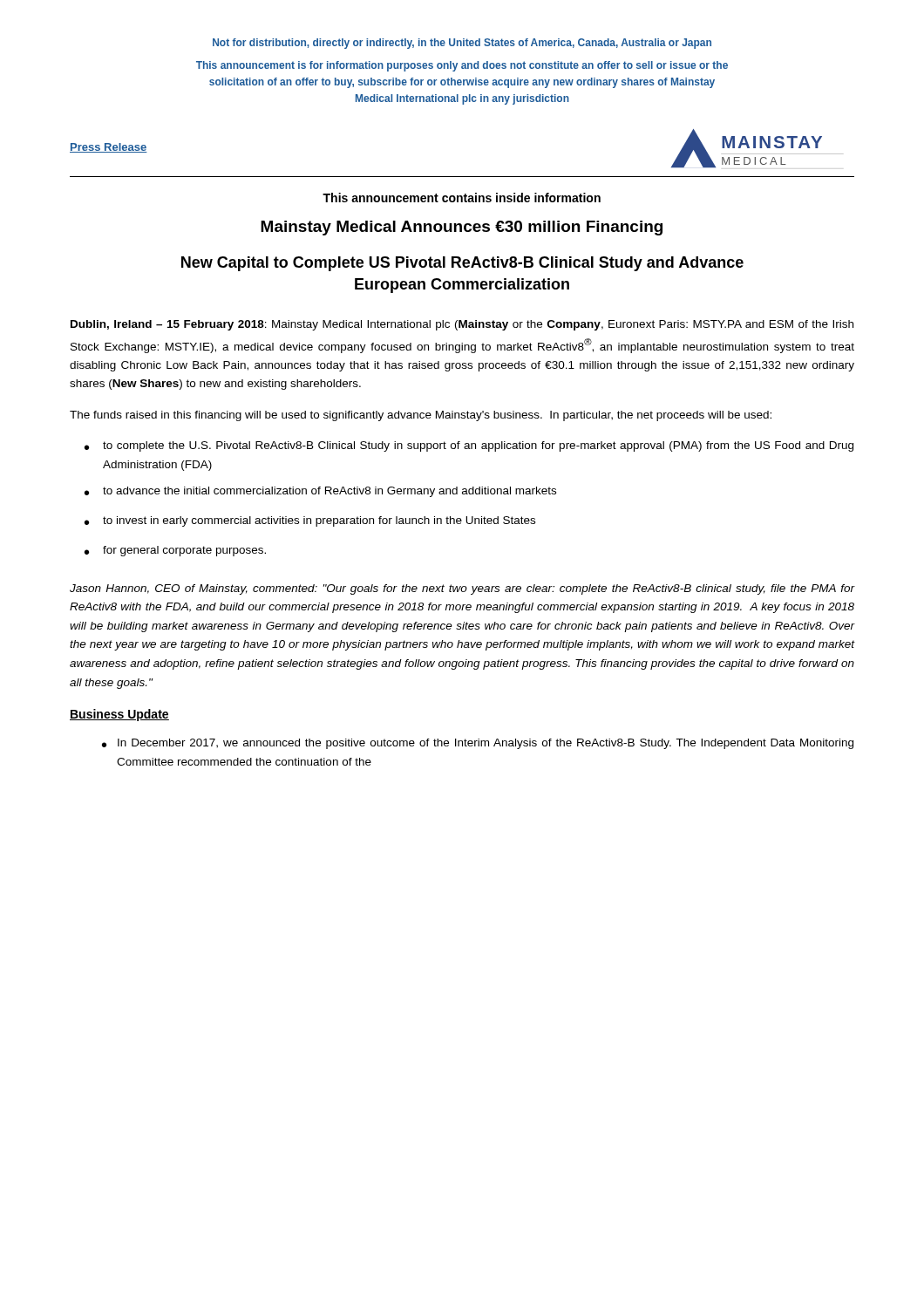The image size is (924, 1308).
Task: Point to the block beginning "• for general"
Action: pos(175,551)
